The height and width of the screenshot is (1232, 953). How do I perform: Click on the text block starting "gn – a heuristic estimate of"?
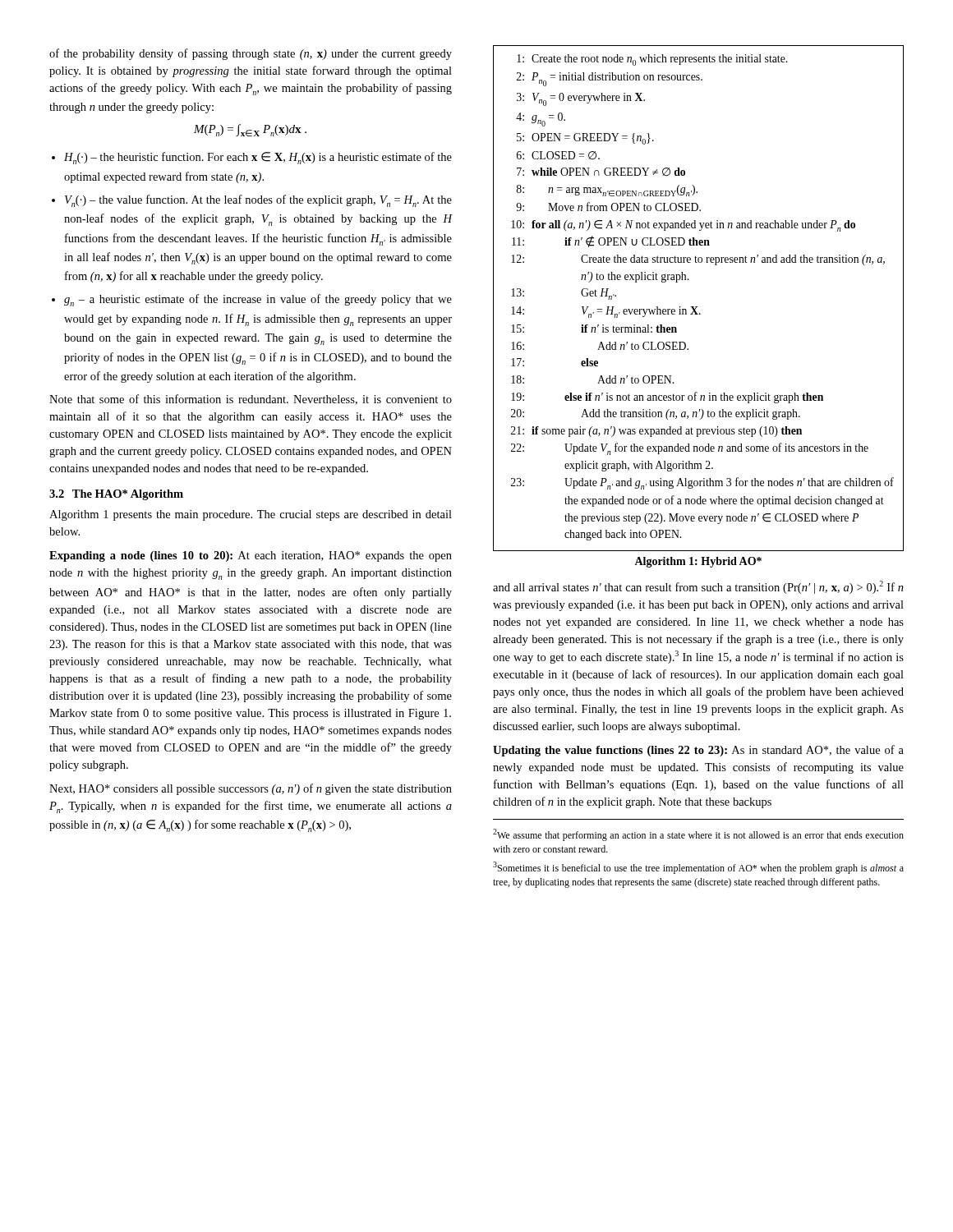click(x=258, y=338)
